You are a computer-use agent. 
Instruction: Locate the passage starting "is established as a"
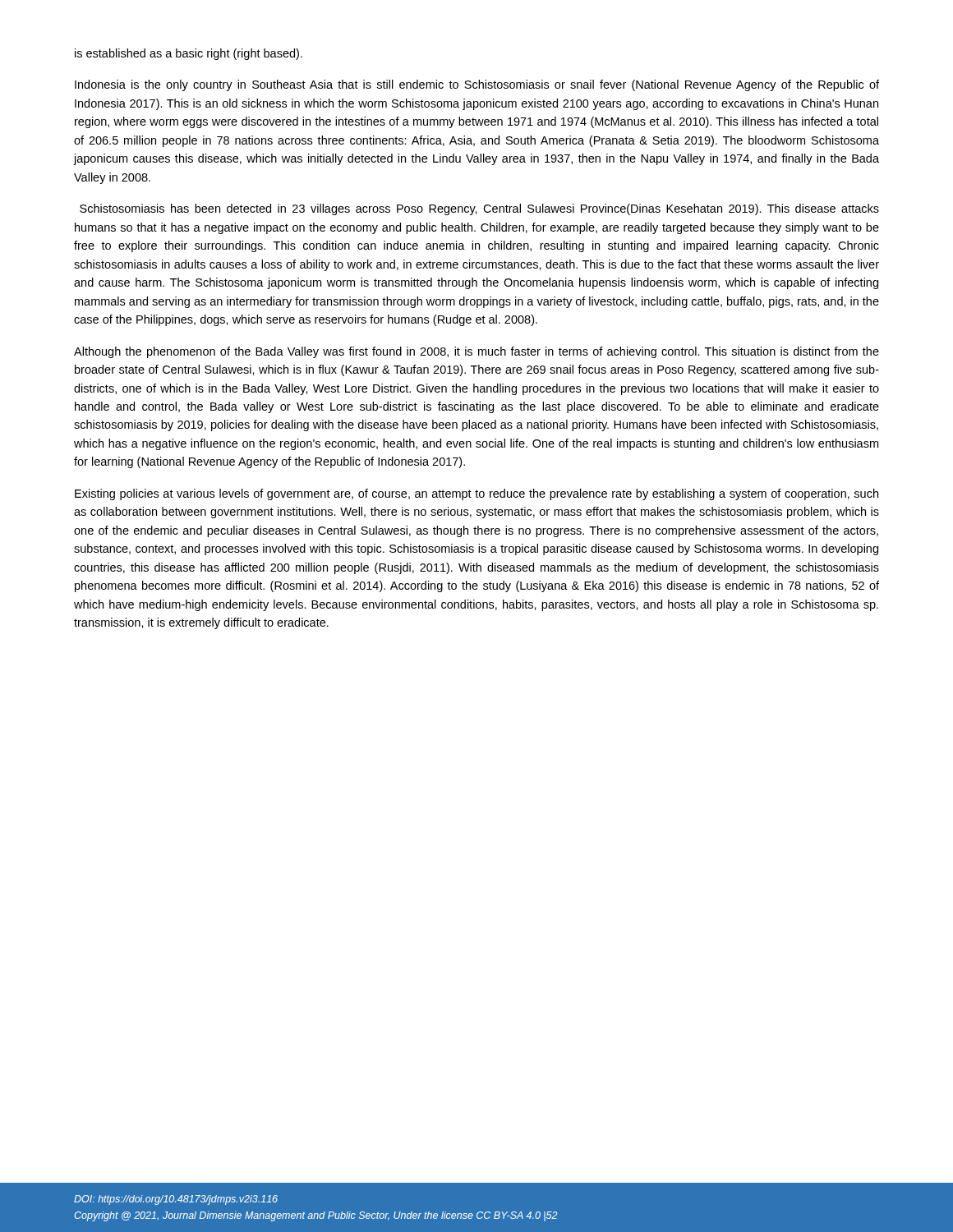tap(189, 53)
